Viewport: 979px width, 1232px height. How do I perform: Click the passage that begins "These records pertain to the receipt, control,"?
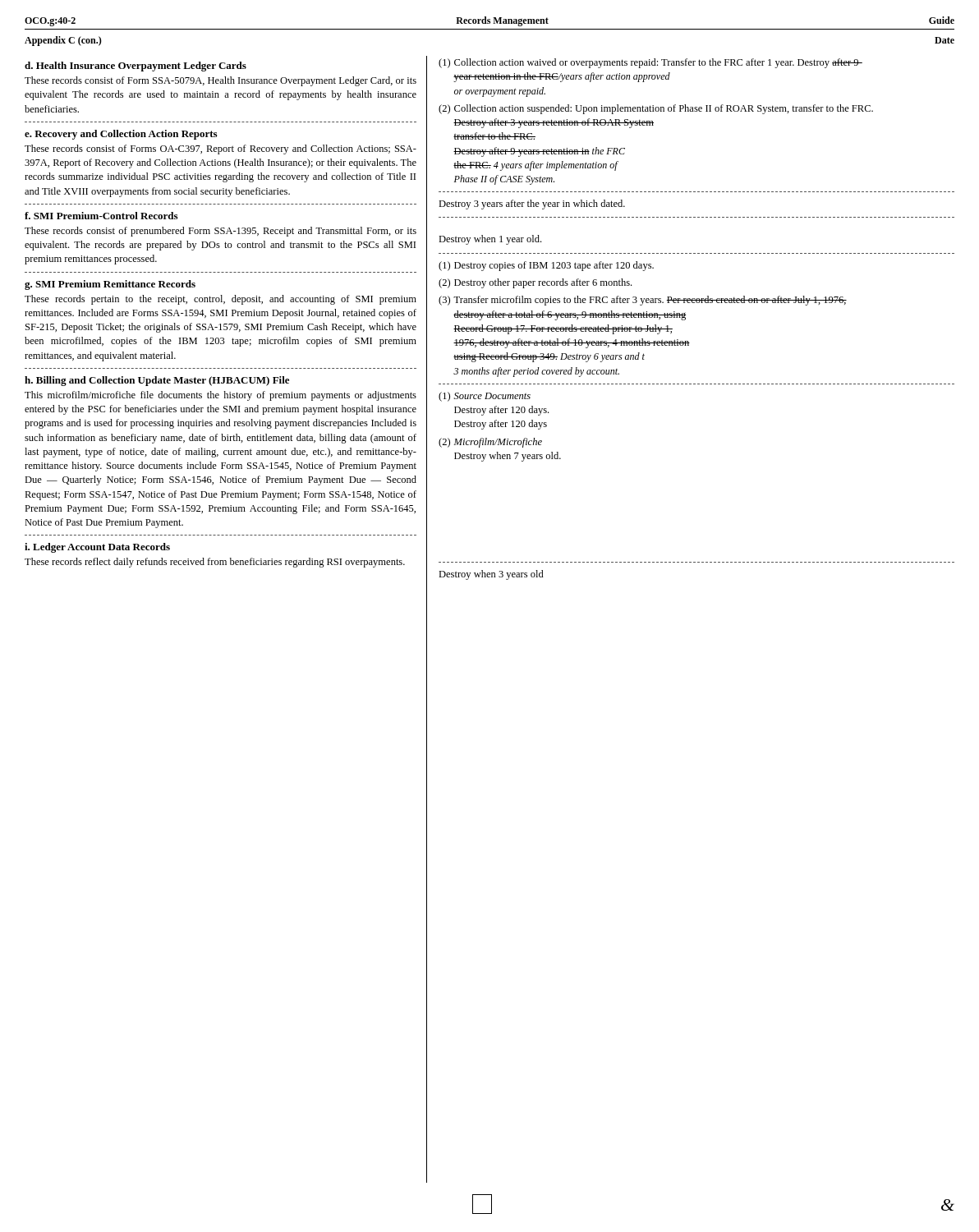221,327
